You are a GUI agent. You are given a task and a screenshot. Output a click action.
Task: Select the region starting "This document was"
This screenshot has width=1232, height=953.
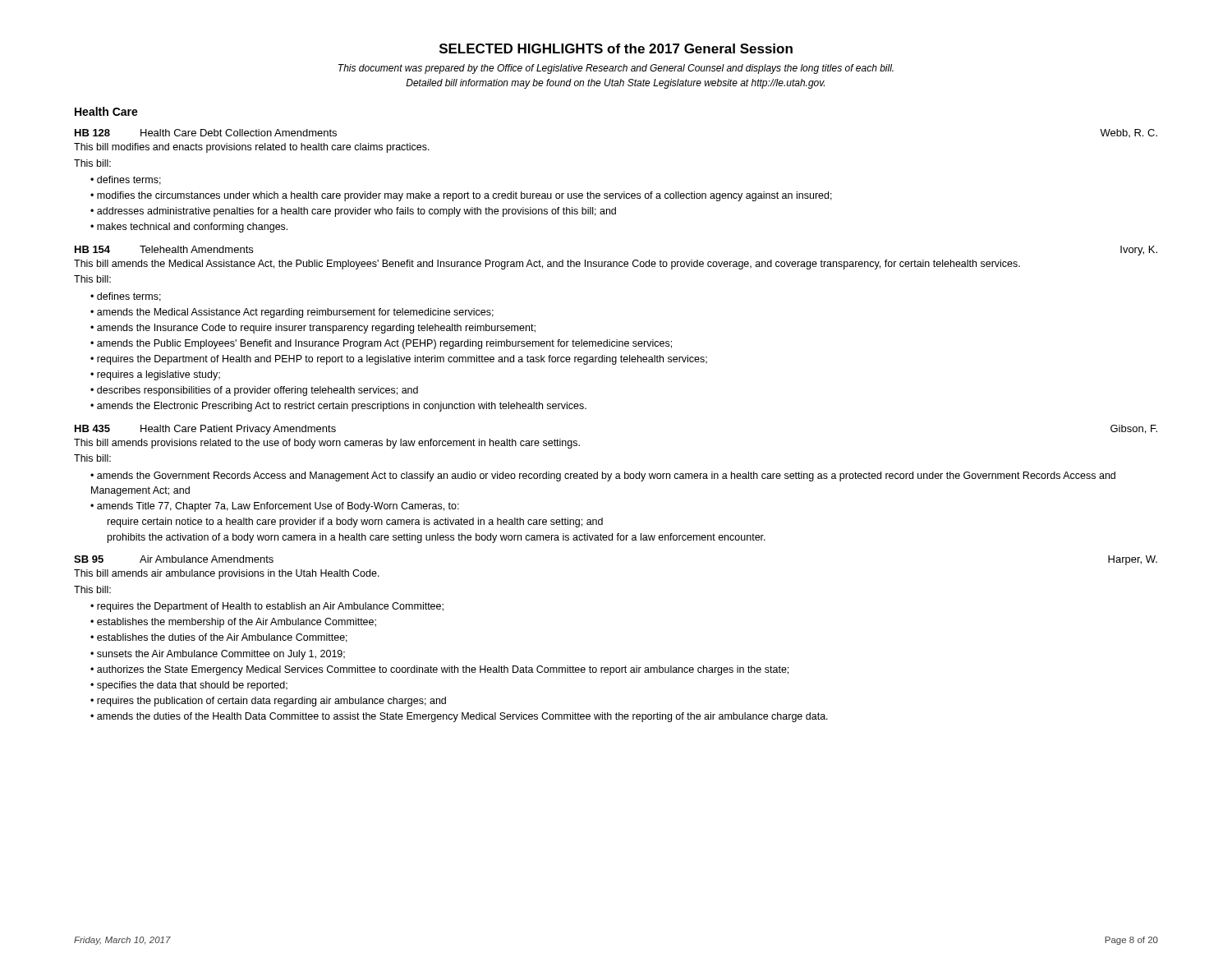616,76
